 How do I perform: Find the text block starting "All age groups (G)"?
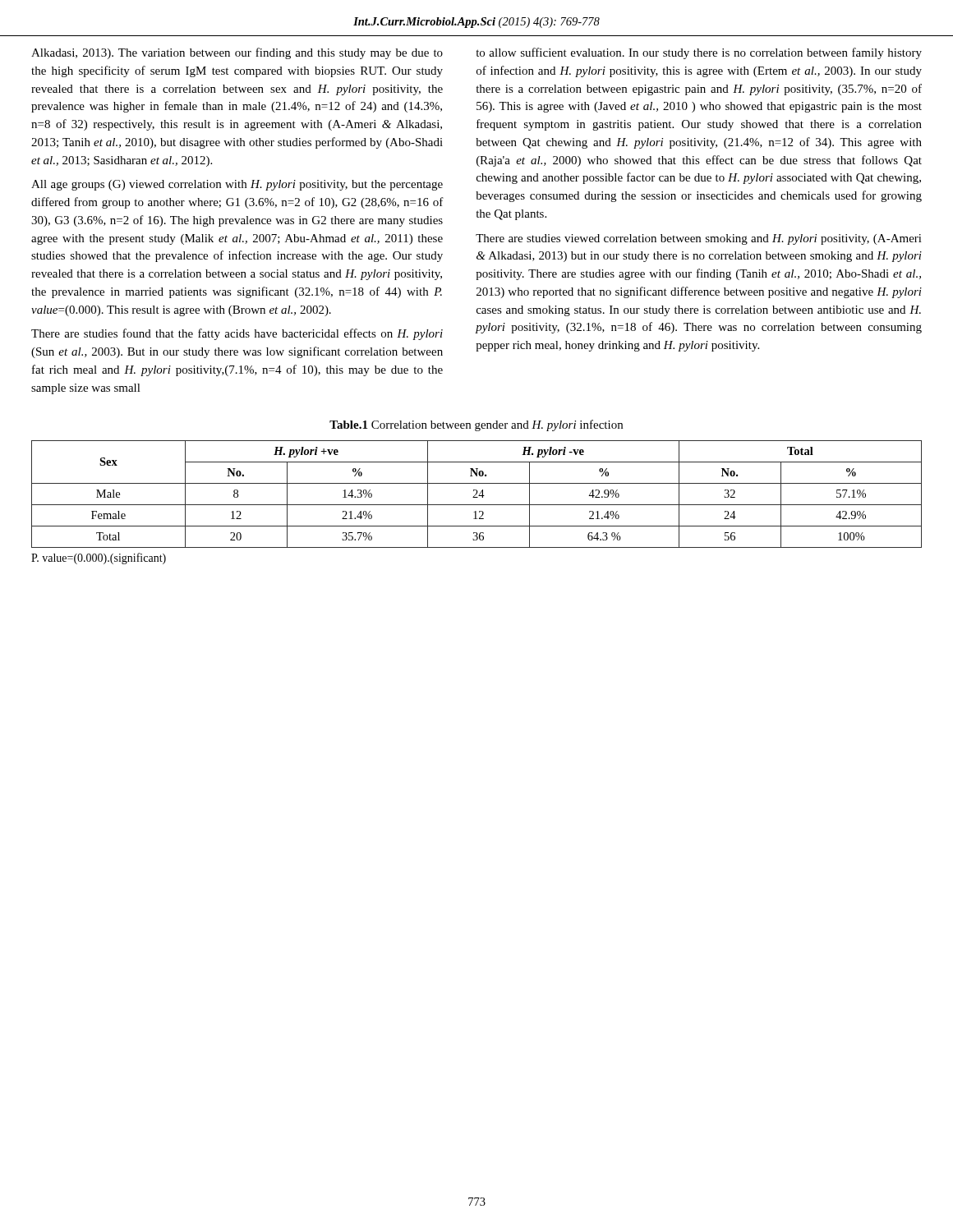coord(237,247)
